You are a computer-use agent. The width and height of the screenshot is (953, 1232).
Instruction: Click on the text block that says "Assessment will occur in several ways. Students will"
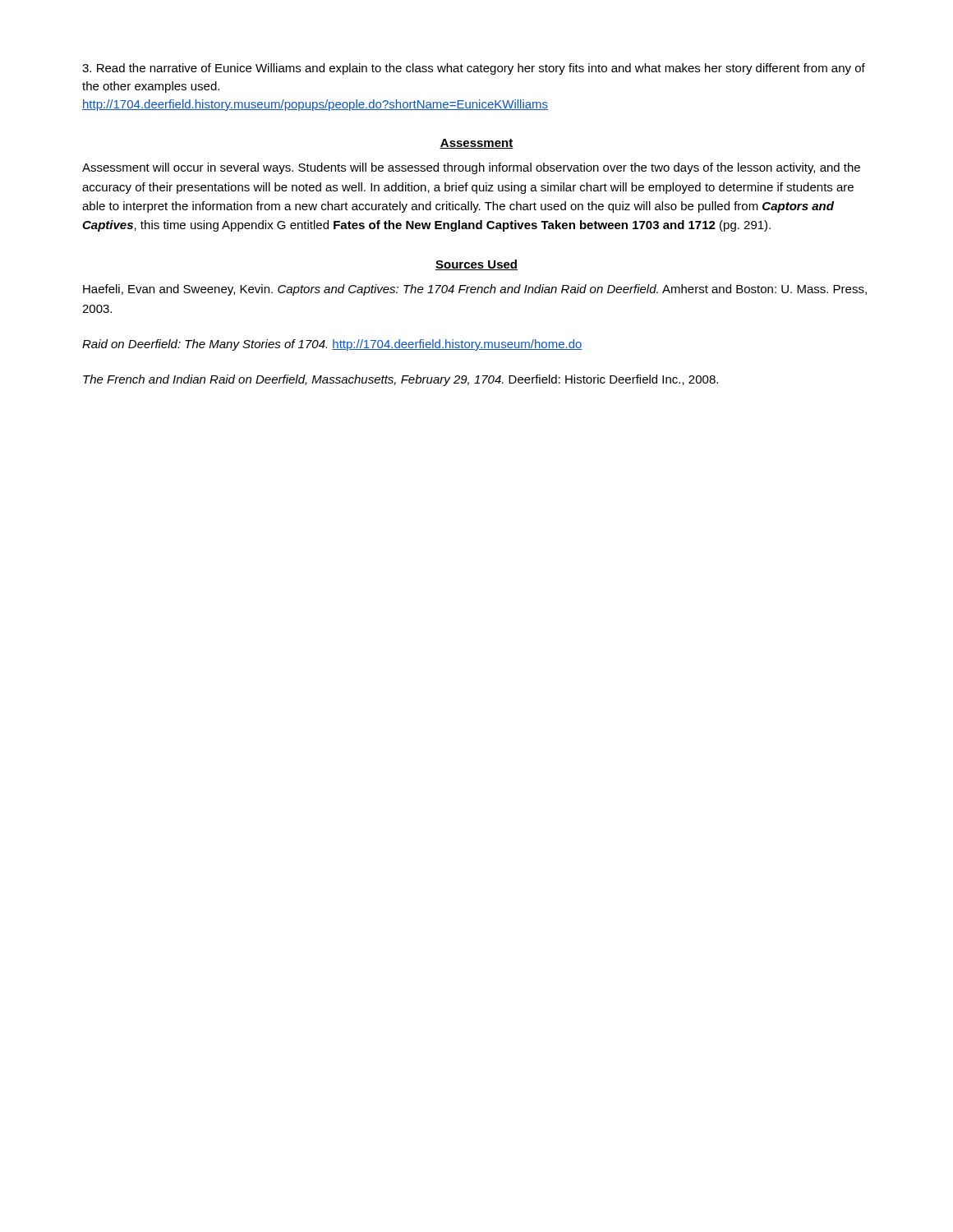(471, 196)
